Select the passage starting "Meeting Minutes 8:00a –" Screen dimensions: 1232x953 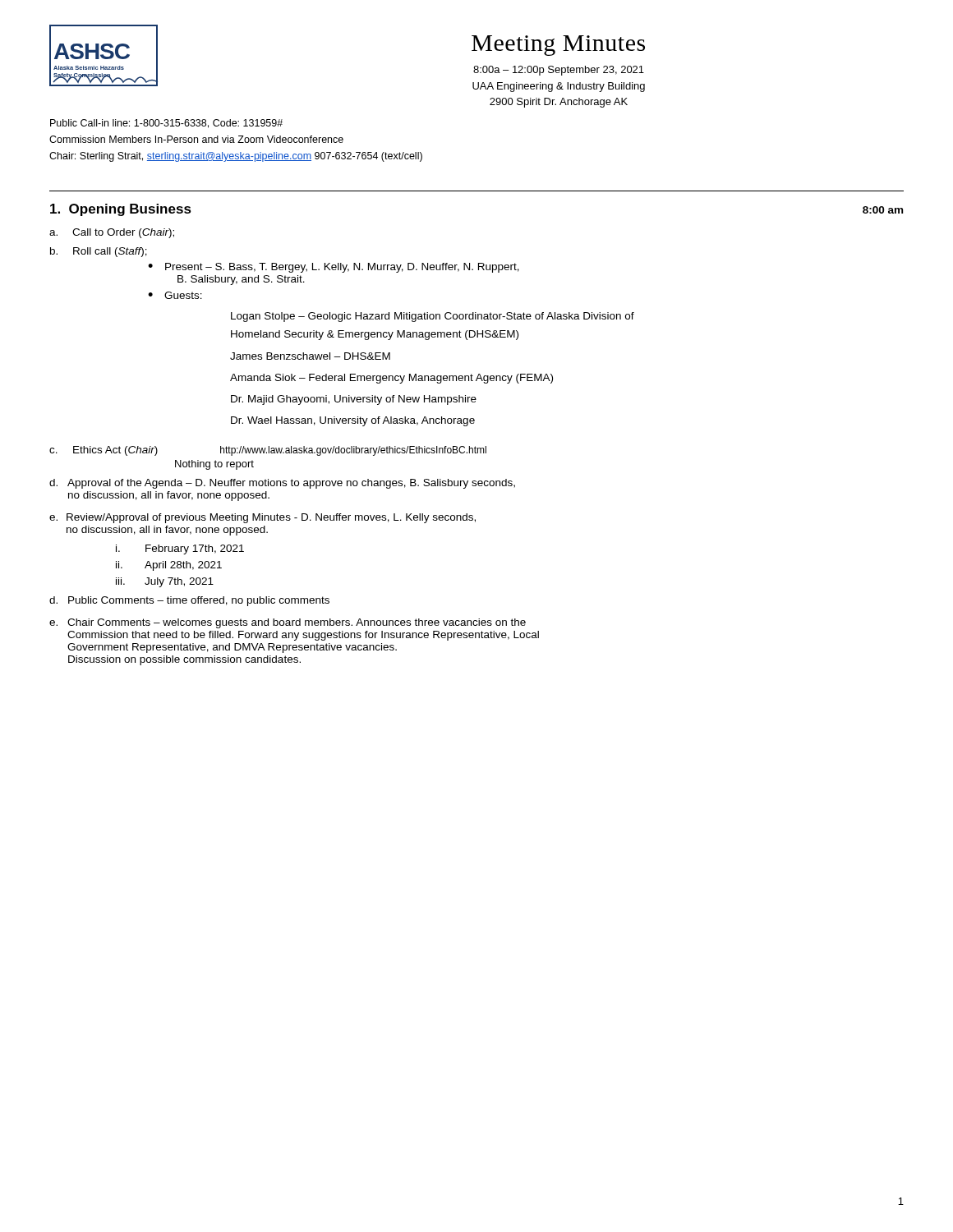pyautogui.click(x=559, y=69)
